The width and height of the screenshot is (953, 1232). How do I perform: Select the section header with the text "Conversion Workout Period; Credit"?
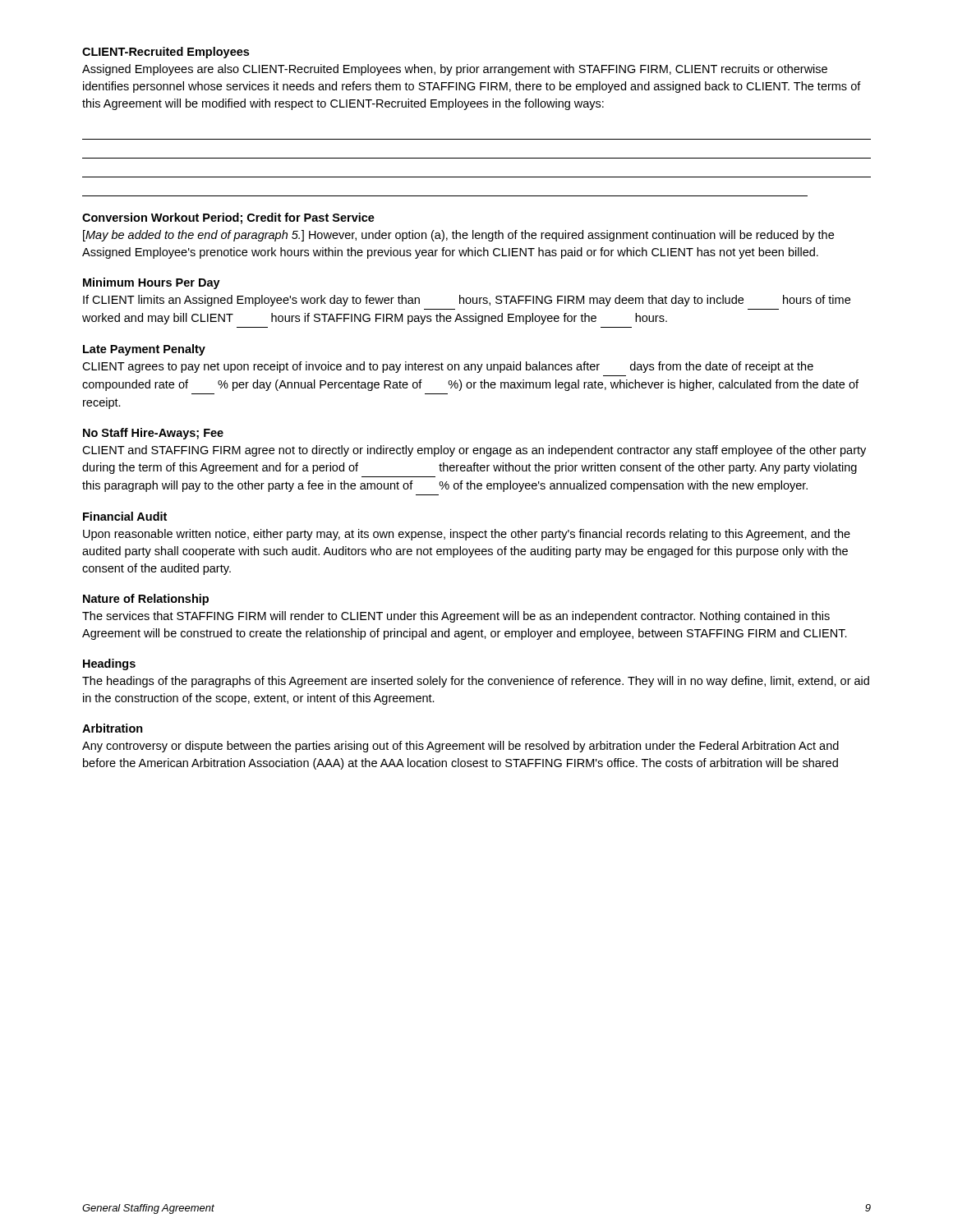tap(228, 218)
